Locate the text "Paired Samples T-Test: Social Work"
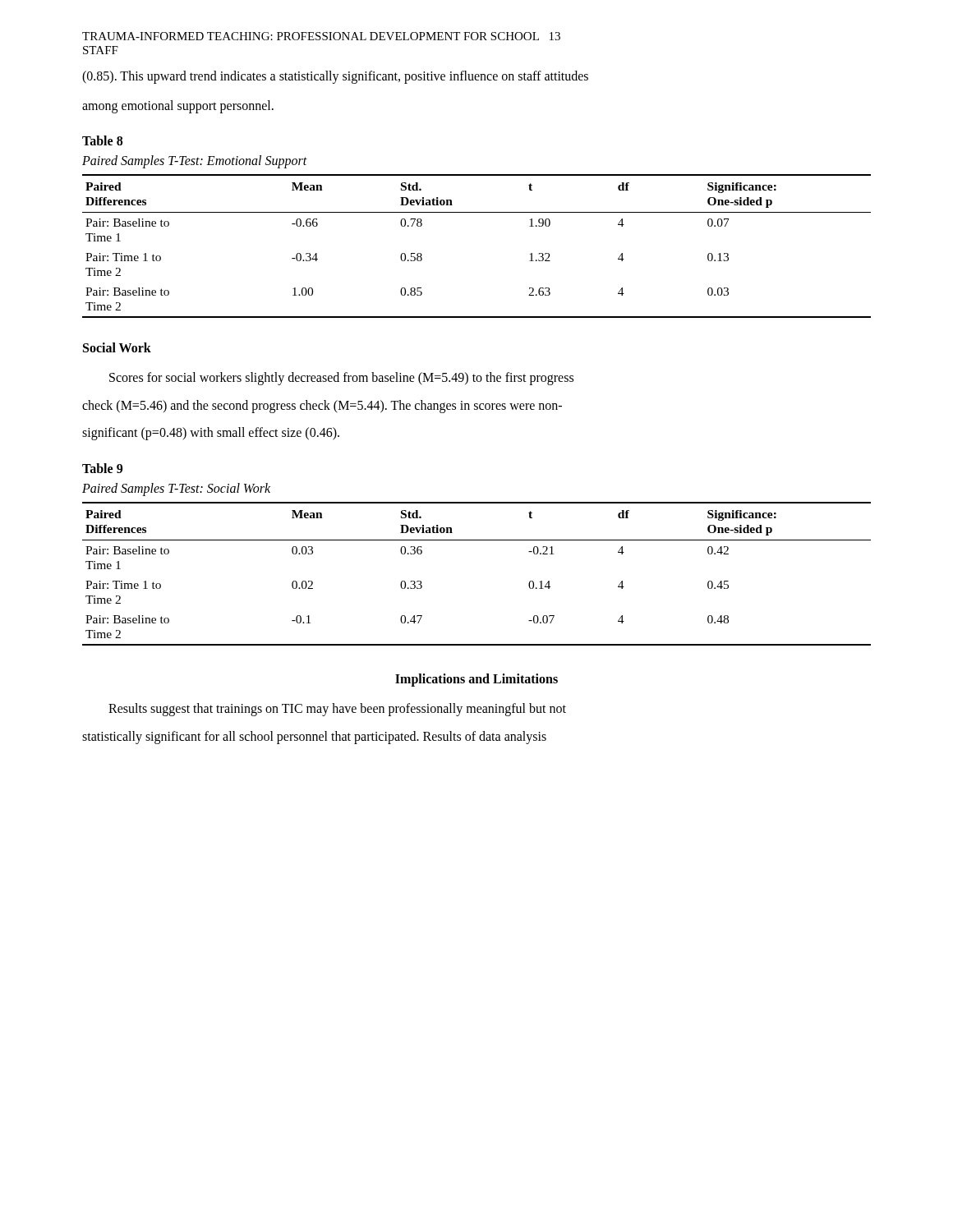This screenshot has height=1232, width=953. [176, 488]
